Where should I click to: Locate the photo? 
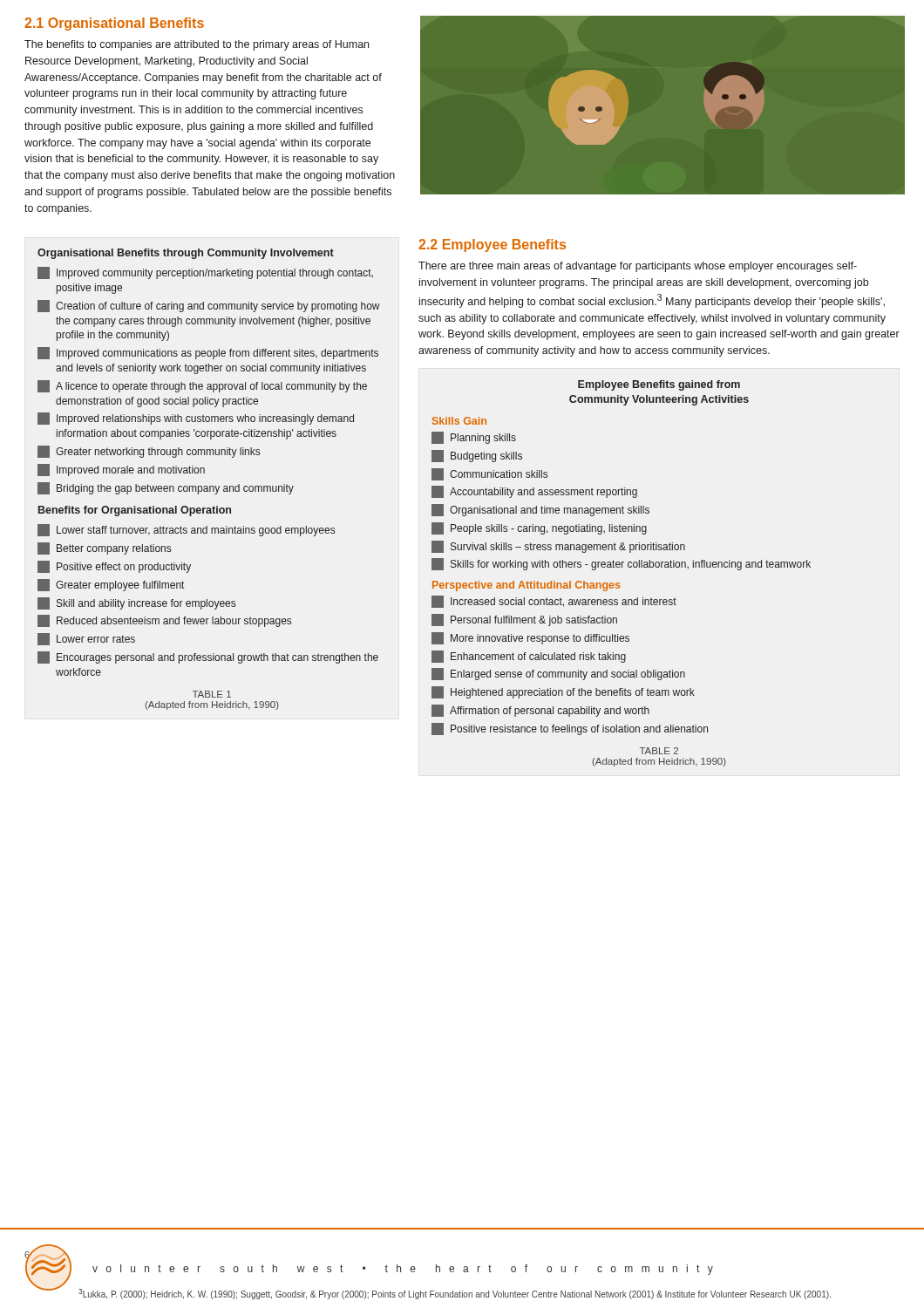pos(662,106)
